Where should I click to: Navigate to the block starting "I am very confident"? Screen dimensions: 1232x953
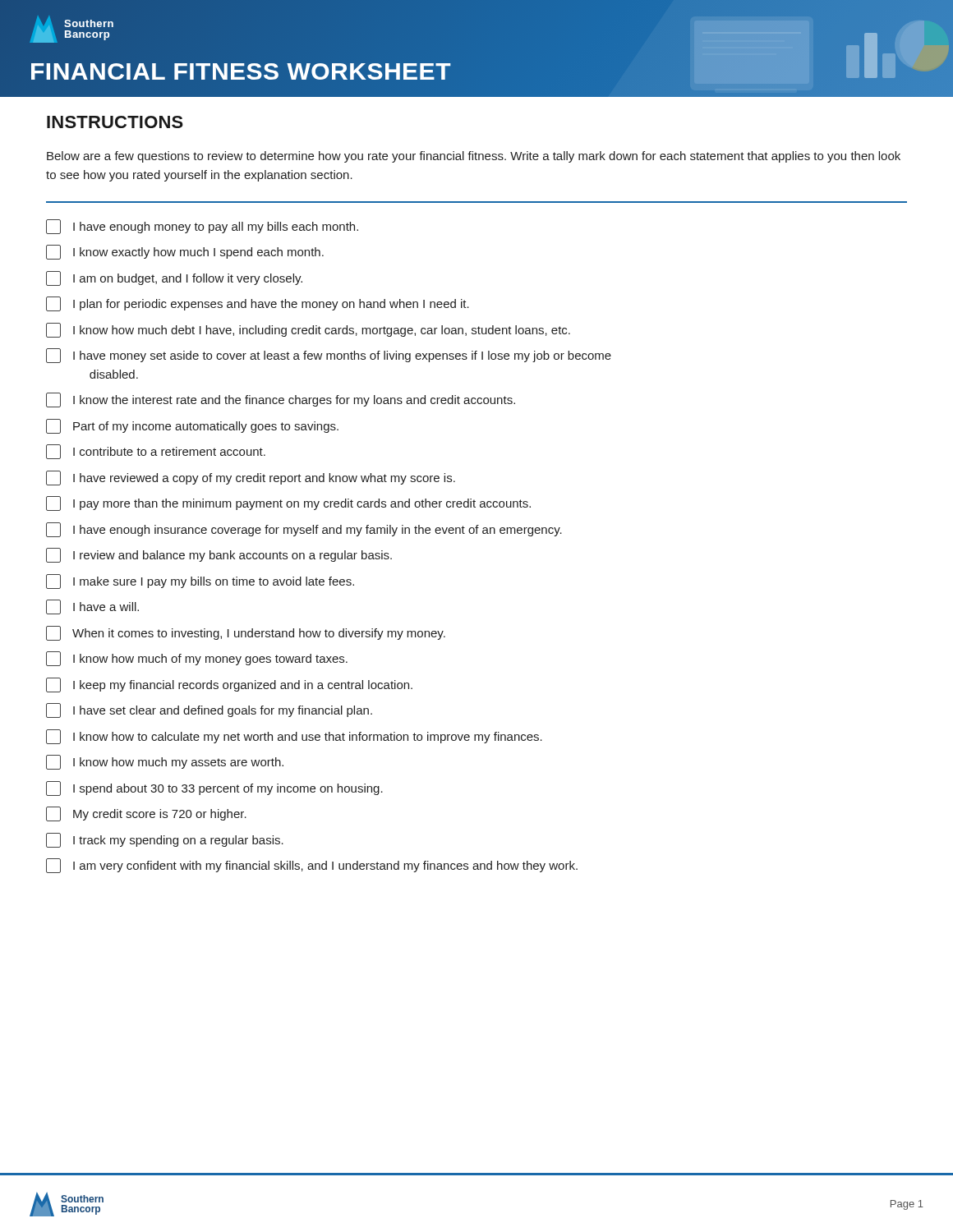point(476,866)
